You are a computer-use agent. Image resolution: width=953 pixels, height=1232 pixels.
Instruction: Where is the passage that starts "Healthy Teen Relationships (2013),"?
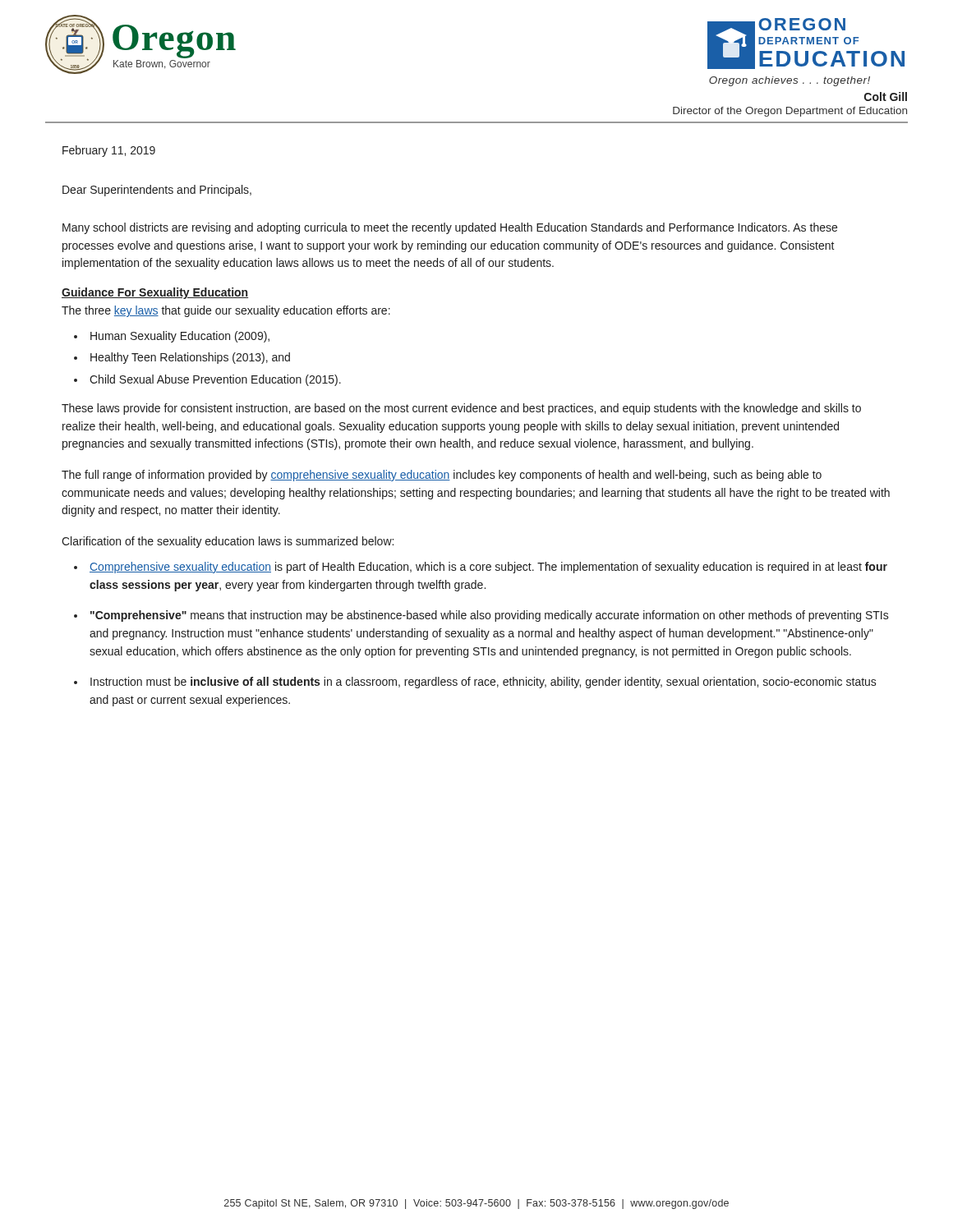(190, 357)
